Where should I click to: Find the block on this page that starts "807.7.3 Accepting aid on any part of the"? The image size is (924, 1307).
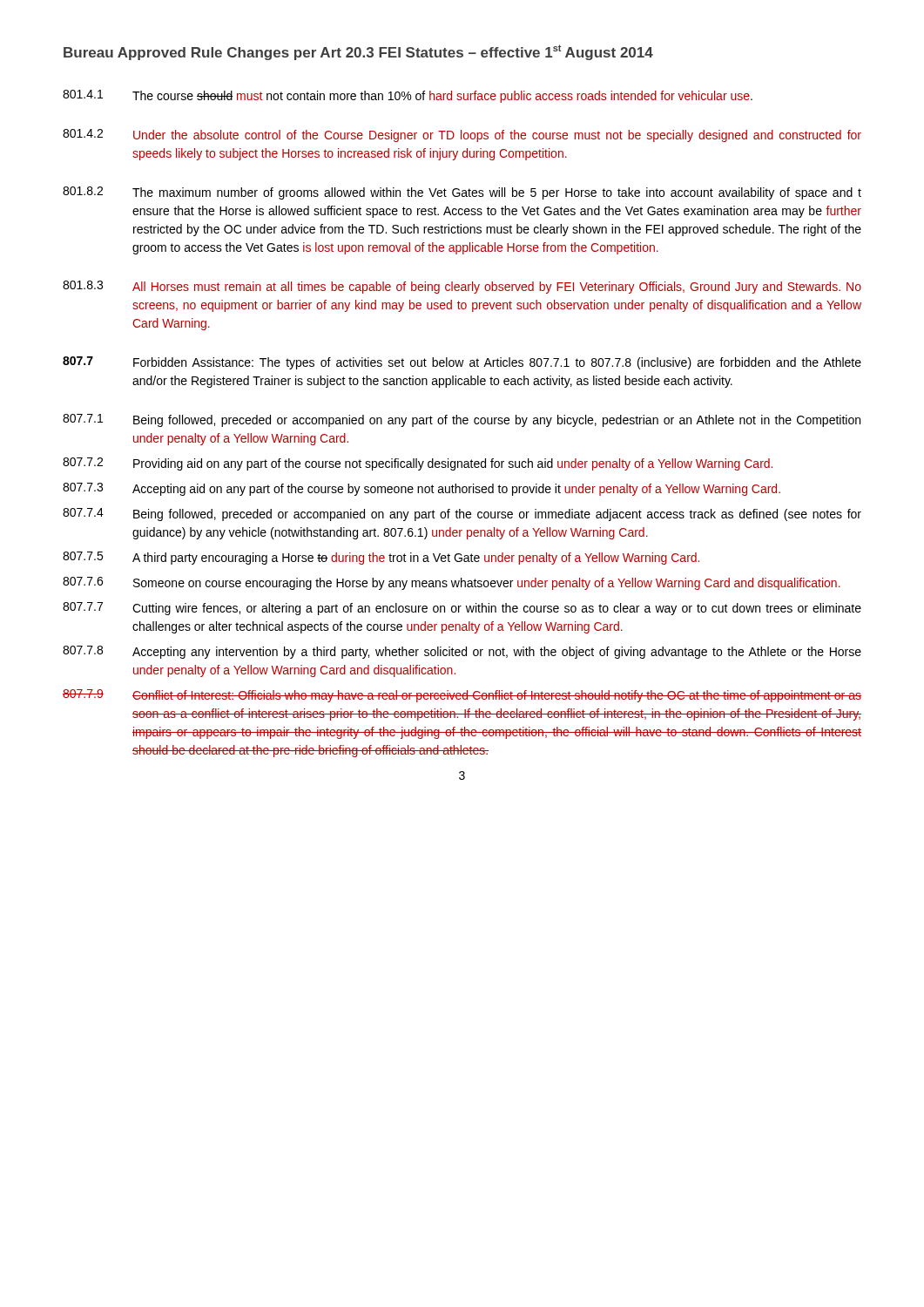462,489
